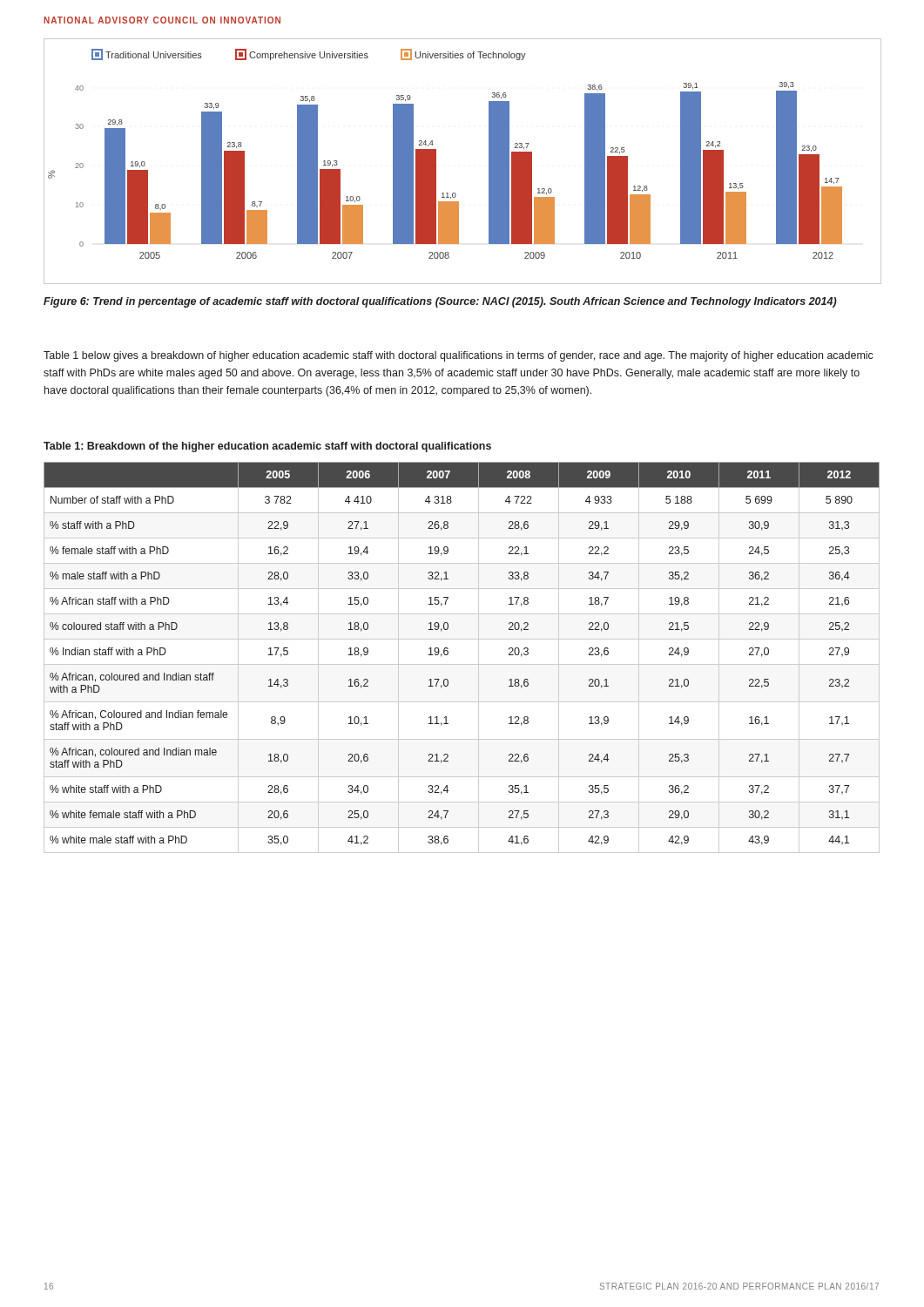This screenshot has width=924, height=1307.
Task: Click the passage that begins "Table 1 below gives a breakdown of higher"
Action: (x=458, y=373)
